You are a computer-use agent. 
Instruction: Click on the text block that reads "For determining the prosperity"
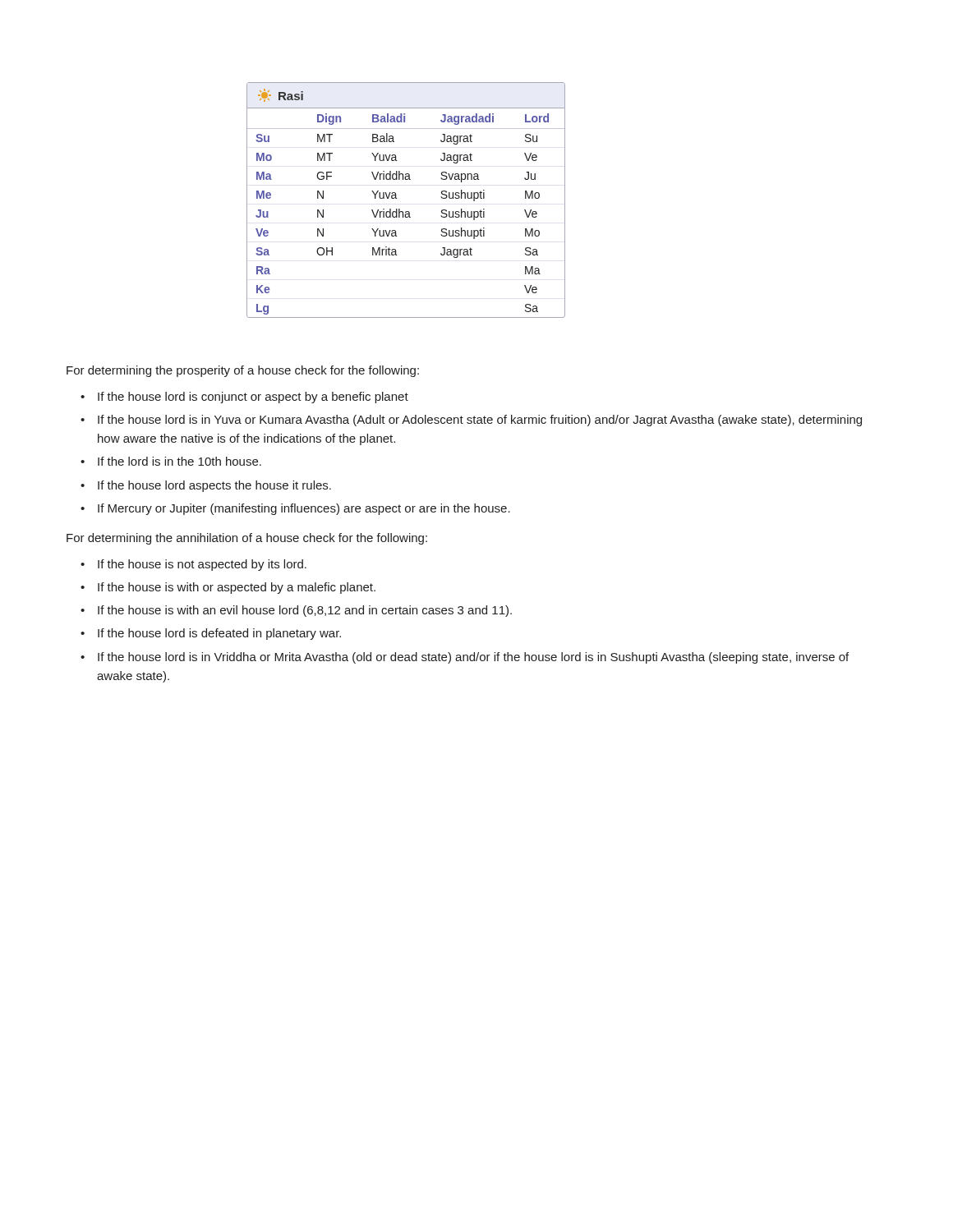243,370
